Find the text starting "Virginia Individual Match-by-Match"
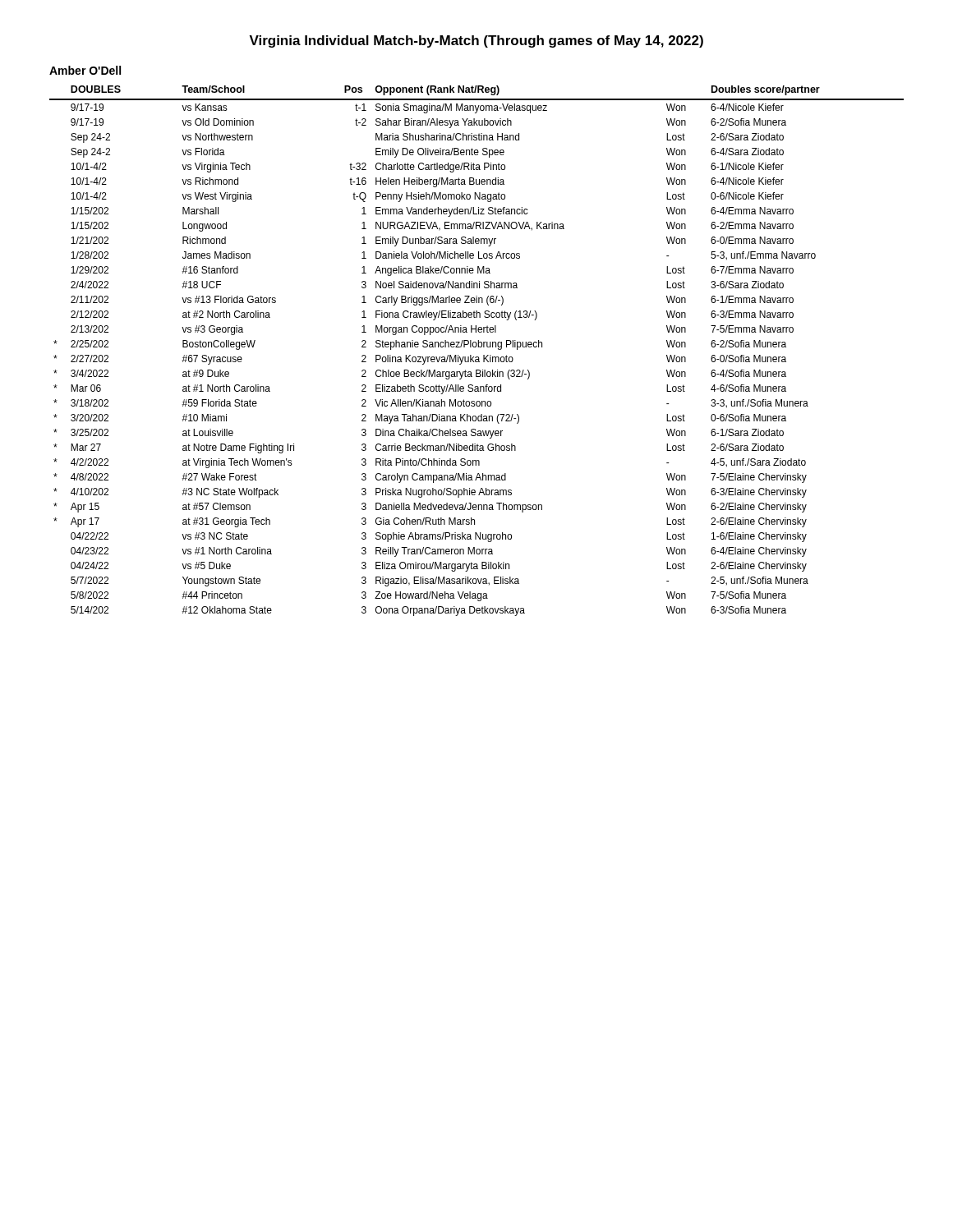This screenshot has width=953, height=1232. click(x=476, y=41)
